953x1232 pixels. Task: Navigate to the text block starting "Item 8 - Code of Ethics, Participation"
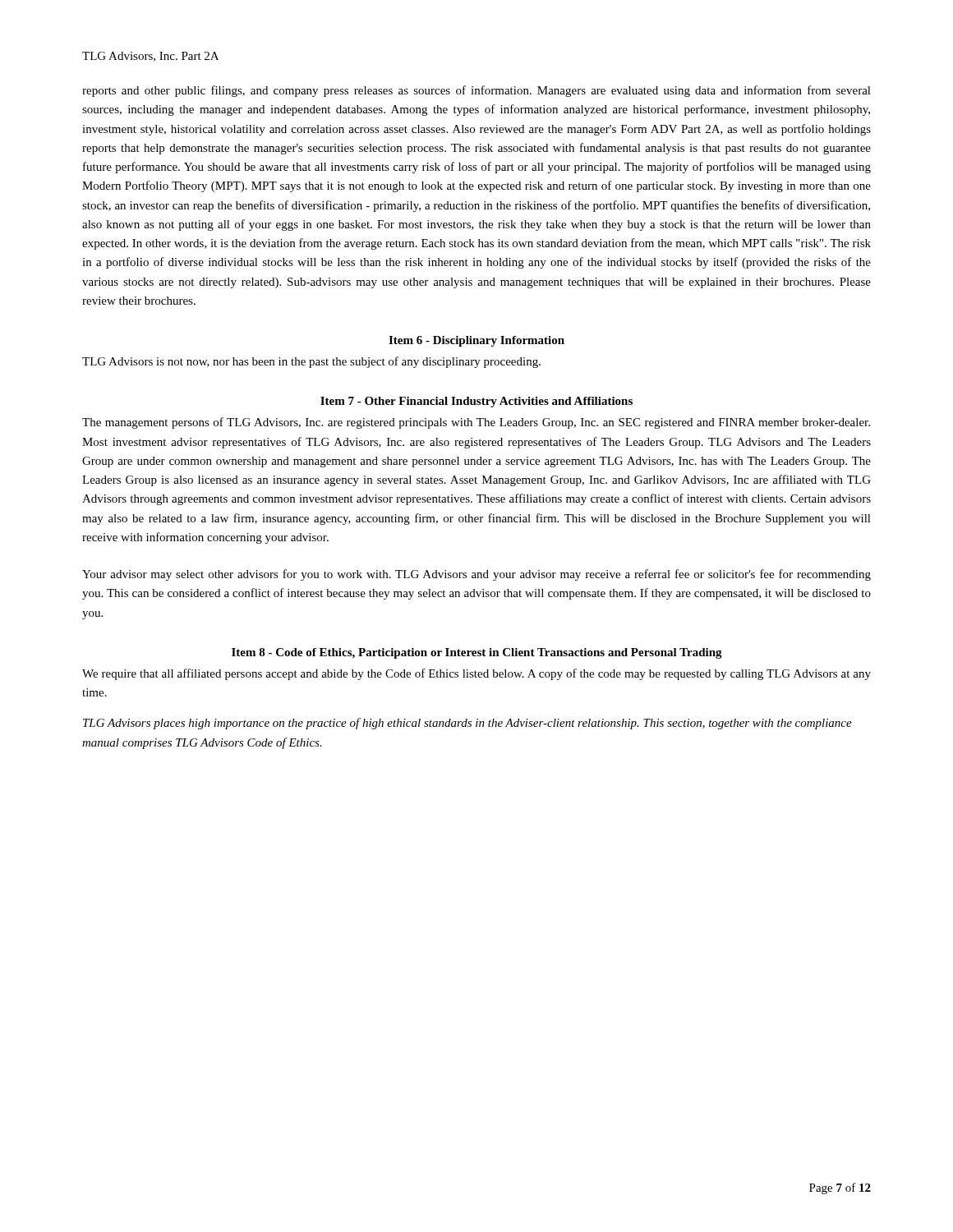tap(476, 652)
